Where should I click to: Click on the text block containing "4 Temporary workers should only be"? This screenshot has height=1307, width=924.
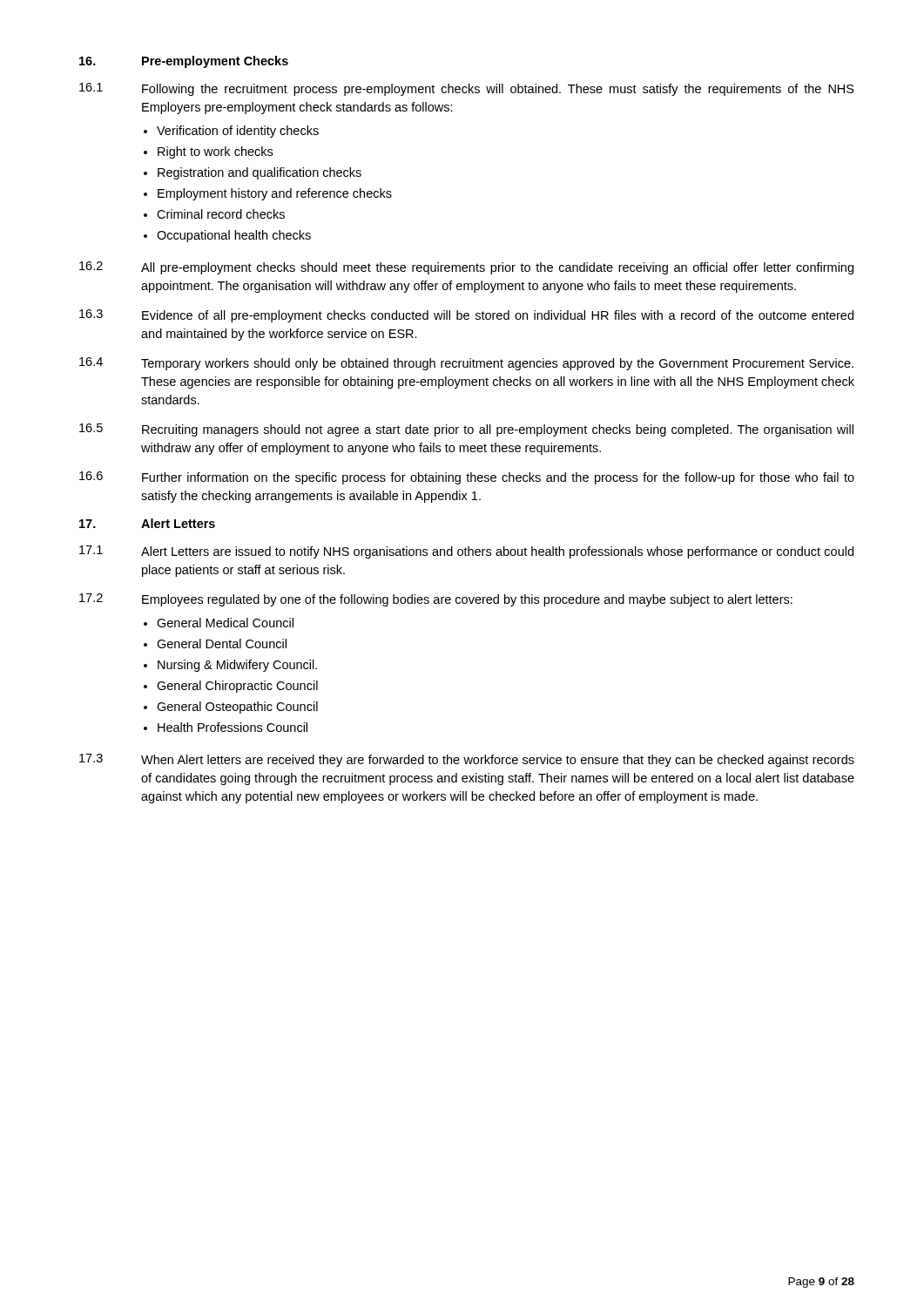[x=466, y=382]
